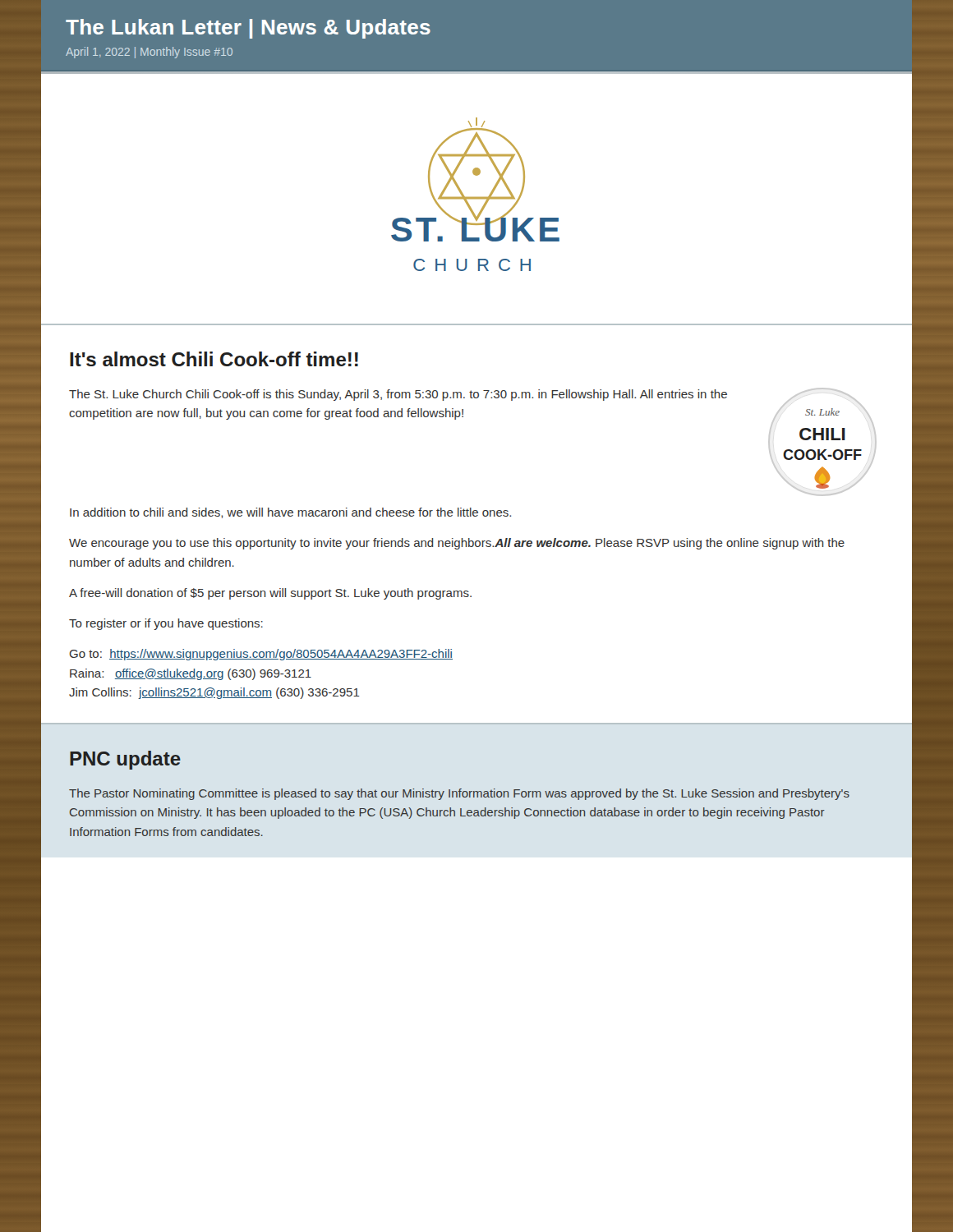Navigate to the region starting "To register or if you have questions:"
Viewport: 953px width, 1232px height.
(166, 623)
